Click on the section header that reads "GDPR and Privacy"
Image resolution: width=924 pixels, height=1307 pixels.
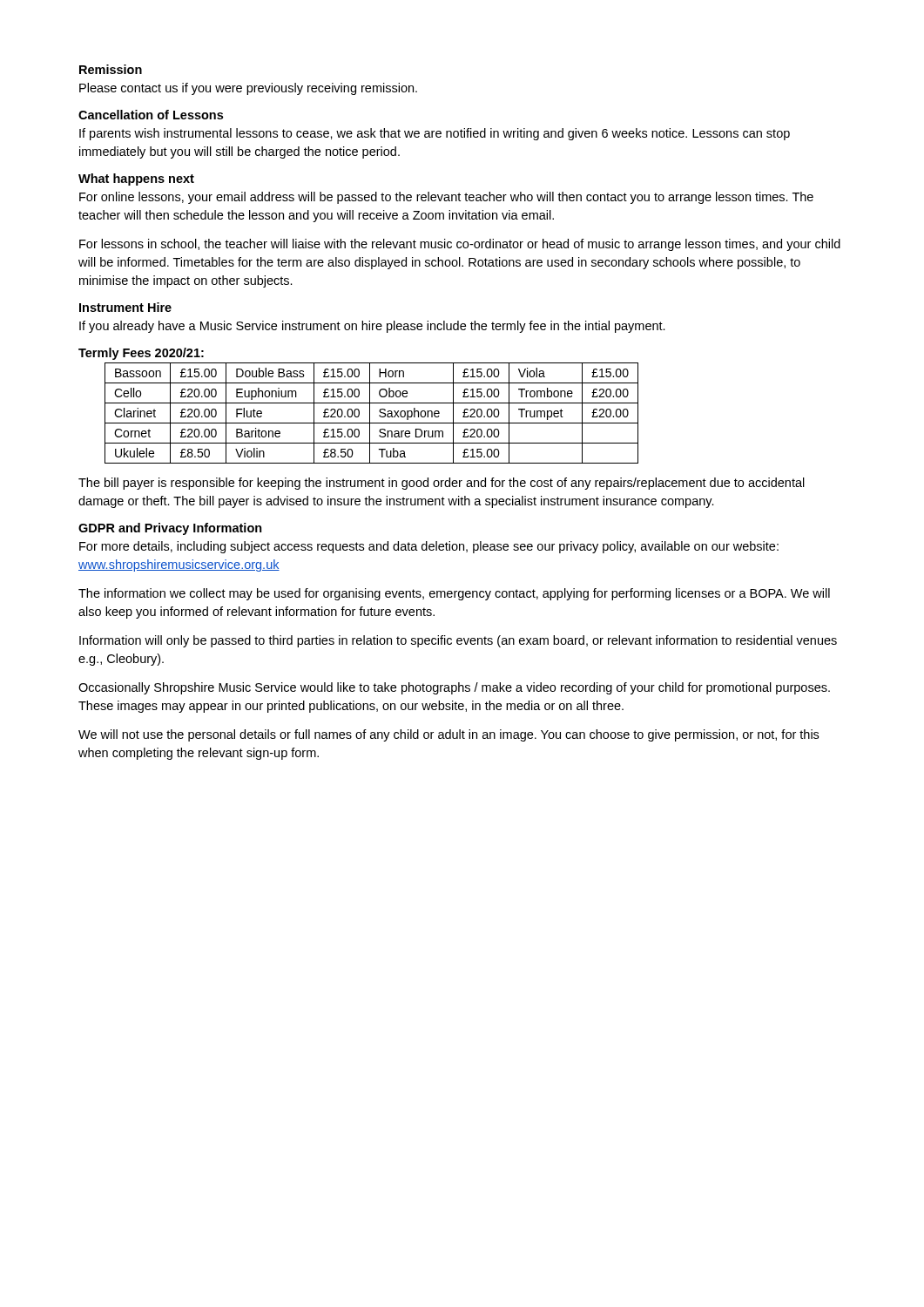click(170, 528)
